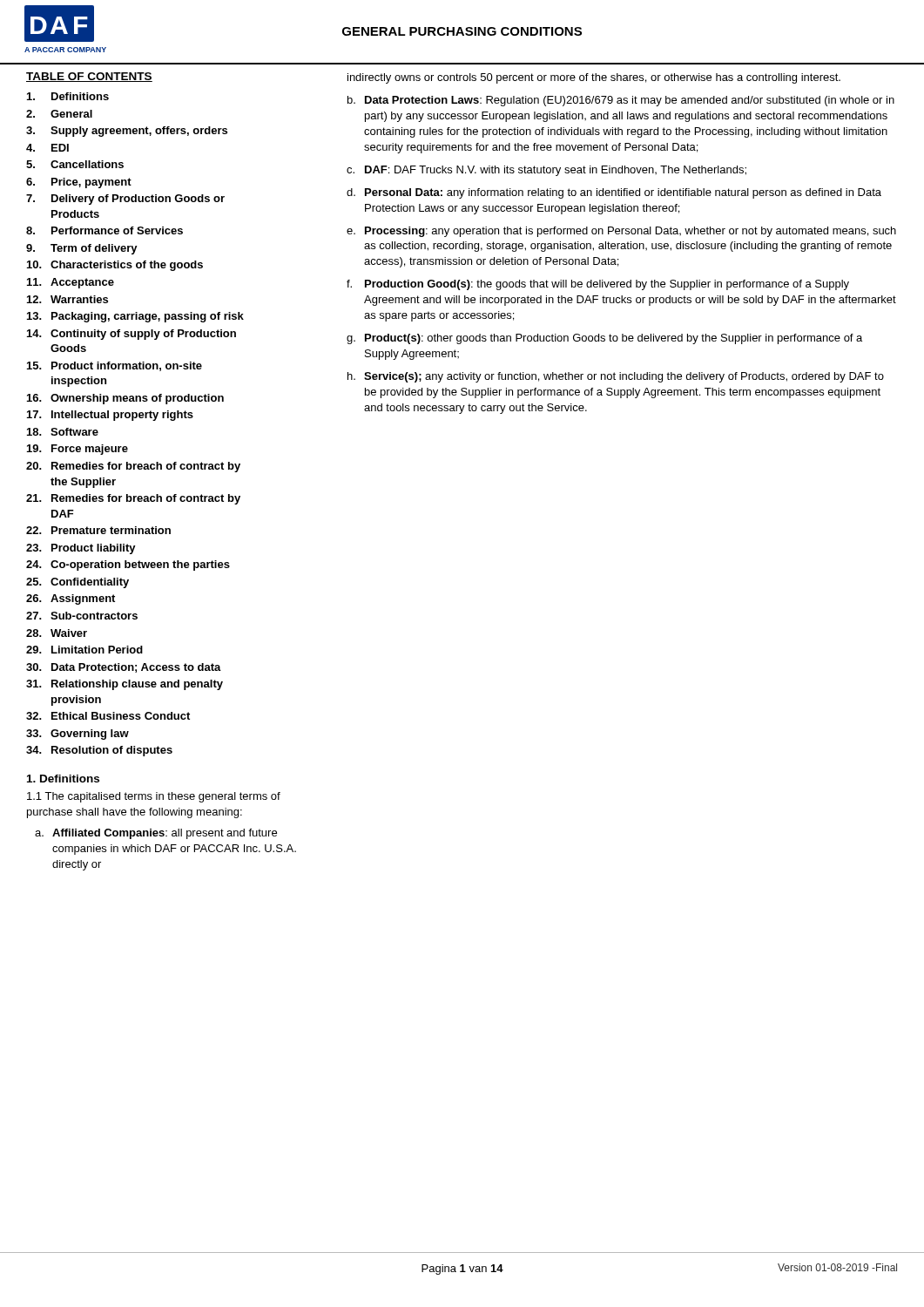
Task: Point to the block starting "indirectly owns or controls"
Action: [594, 77]
